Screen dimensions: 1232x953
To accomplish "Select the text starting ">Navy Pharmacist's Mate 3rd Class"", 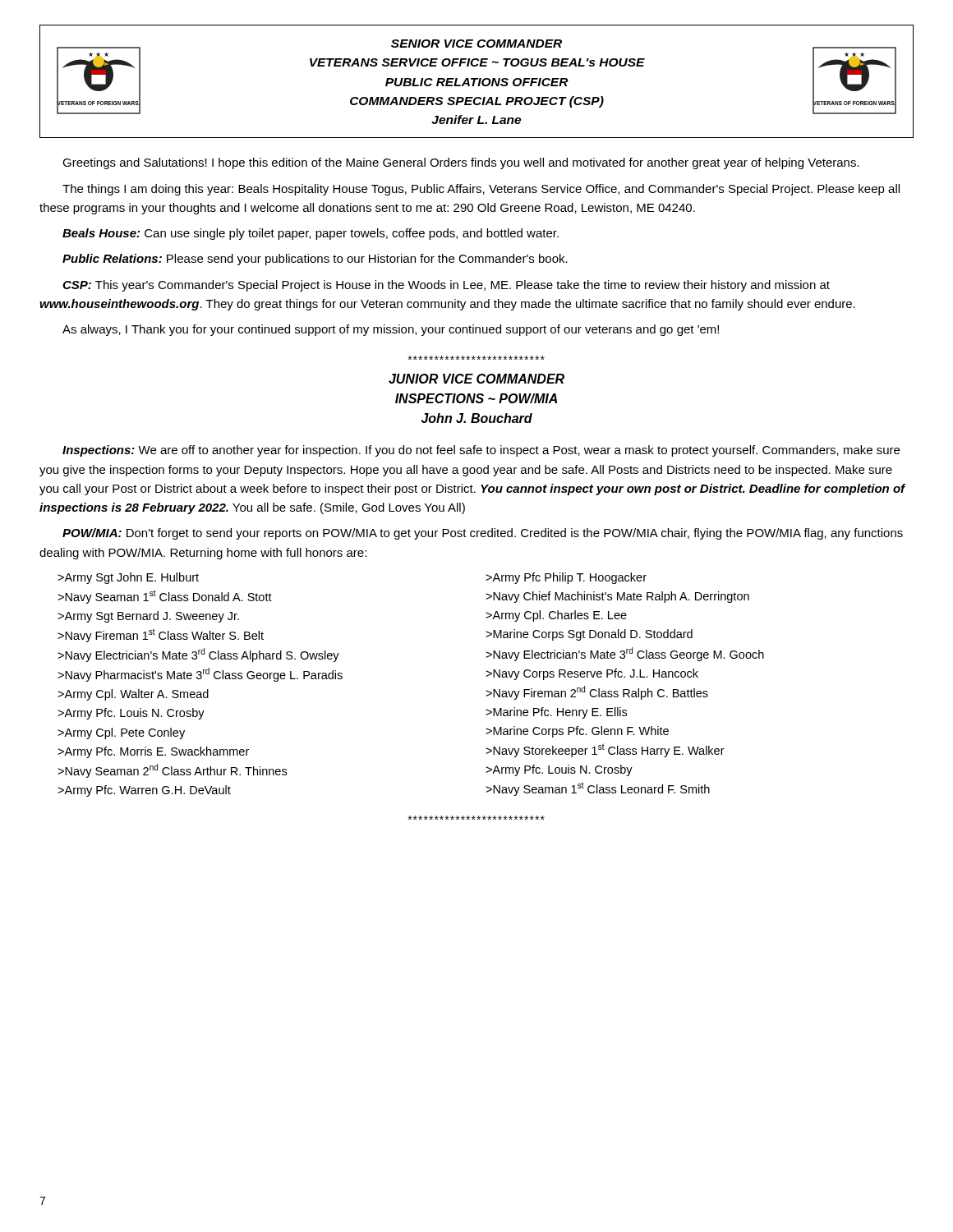I will point(200,674).
